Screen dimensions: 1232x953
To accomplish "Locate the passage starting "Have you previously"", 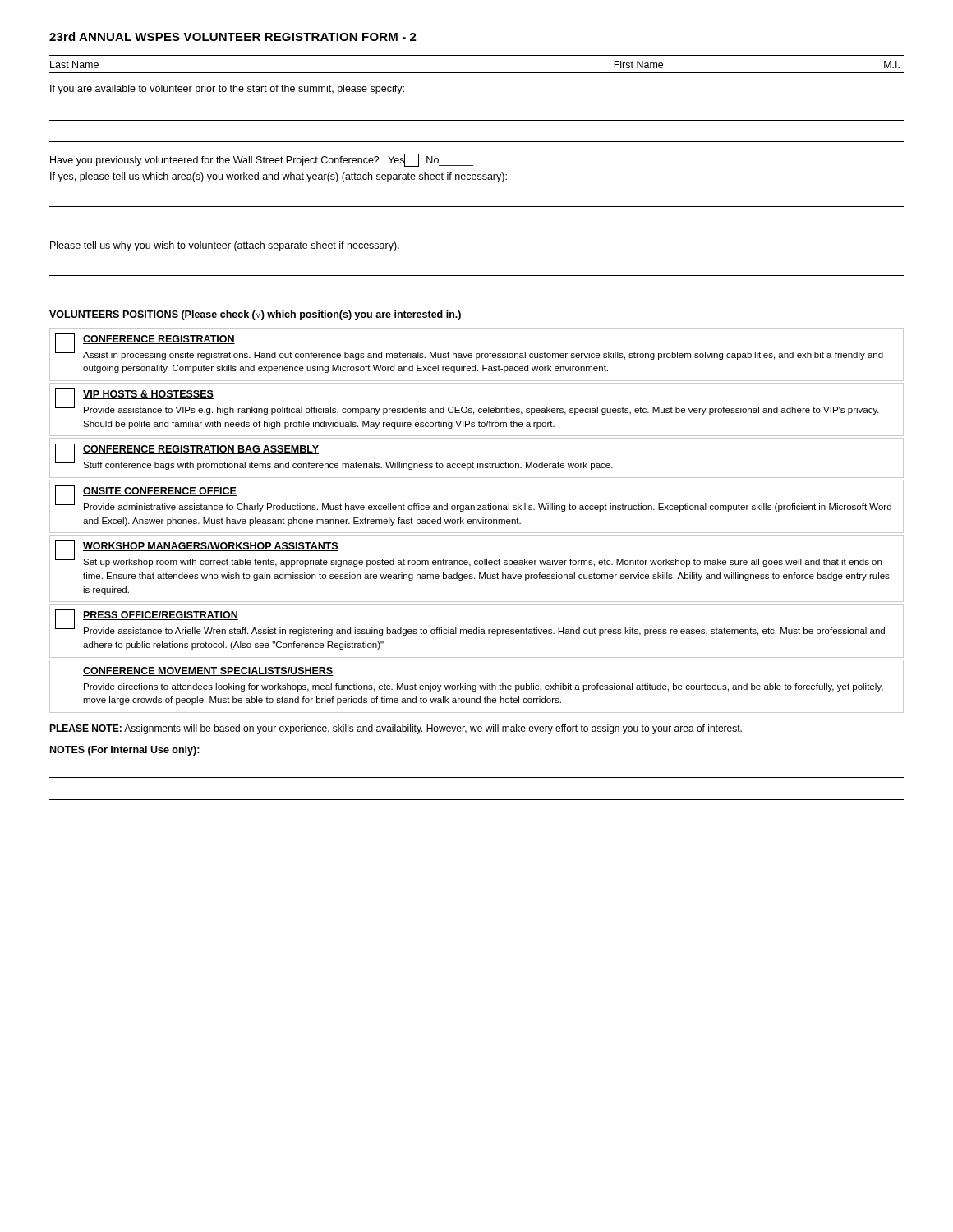I will point(278,168).
